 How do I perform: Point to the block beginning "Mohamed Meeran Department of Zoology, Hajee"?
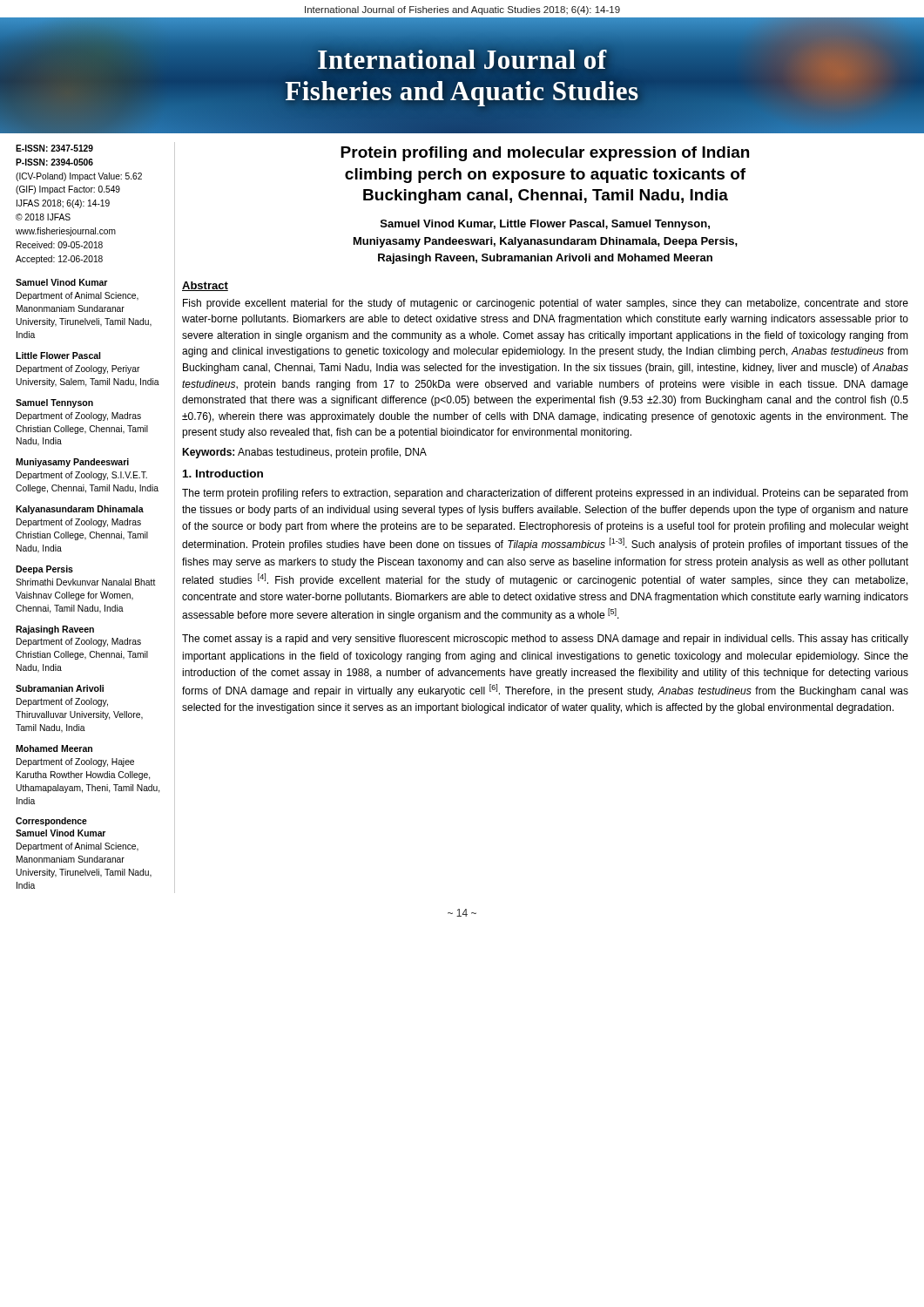[88, 774]
